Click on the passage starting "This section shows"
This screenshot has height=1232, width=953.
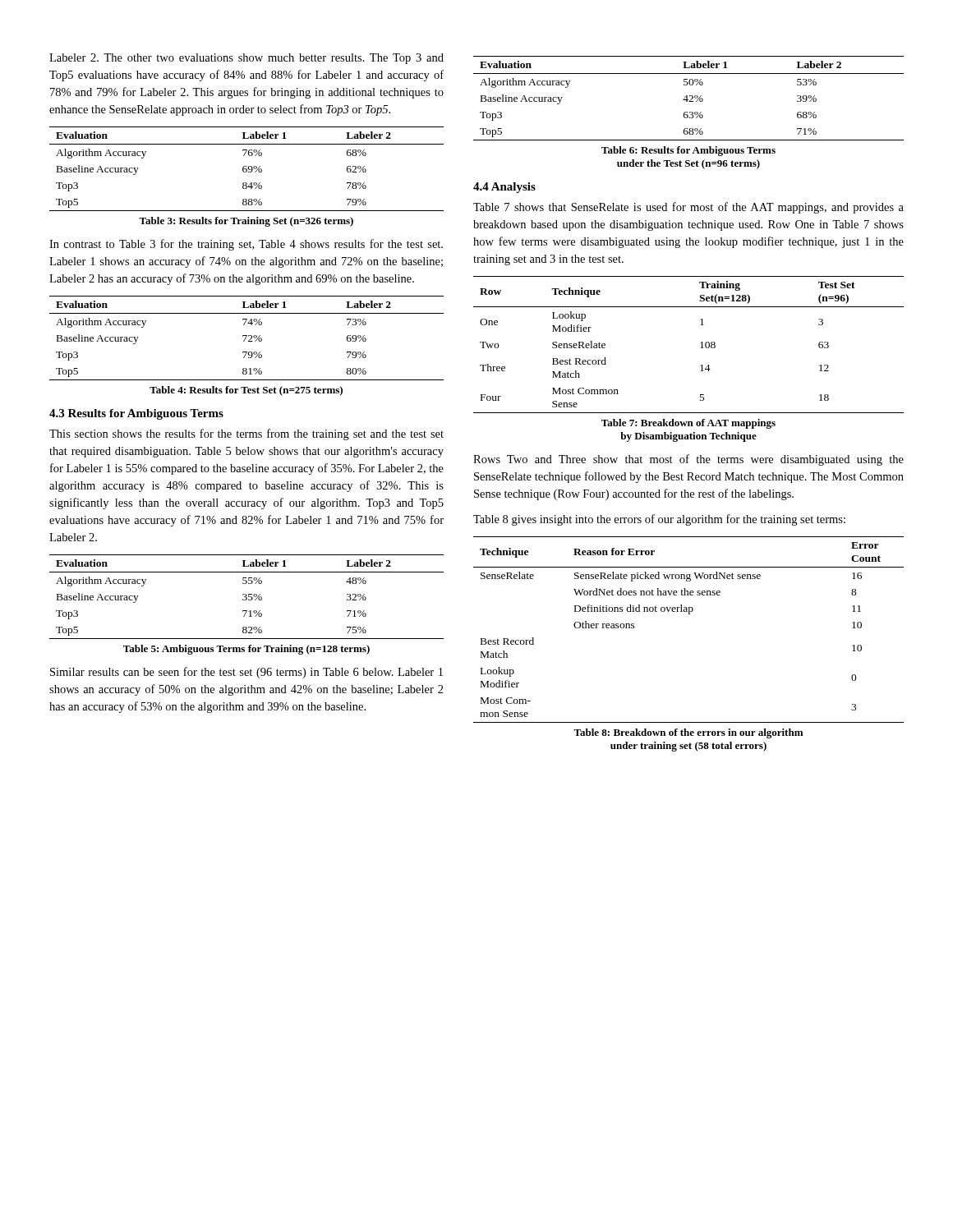pos(246,486)
